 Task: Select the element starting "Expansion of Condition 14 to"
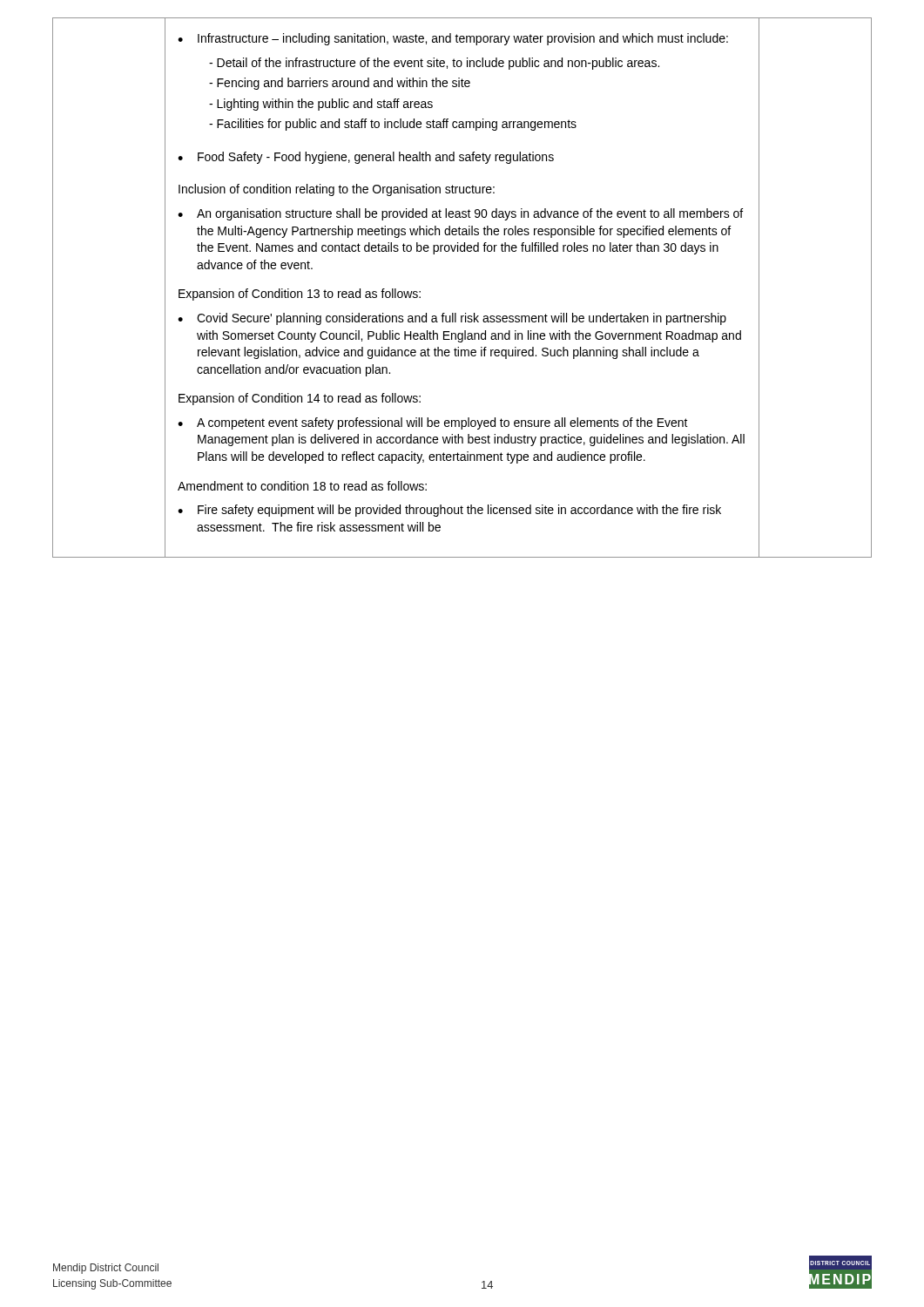pyautogui.click(x=300, y=398)
